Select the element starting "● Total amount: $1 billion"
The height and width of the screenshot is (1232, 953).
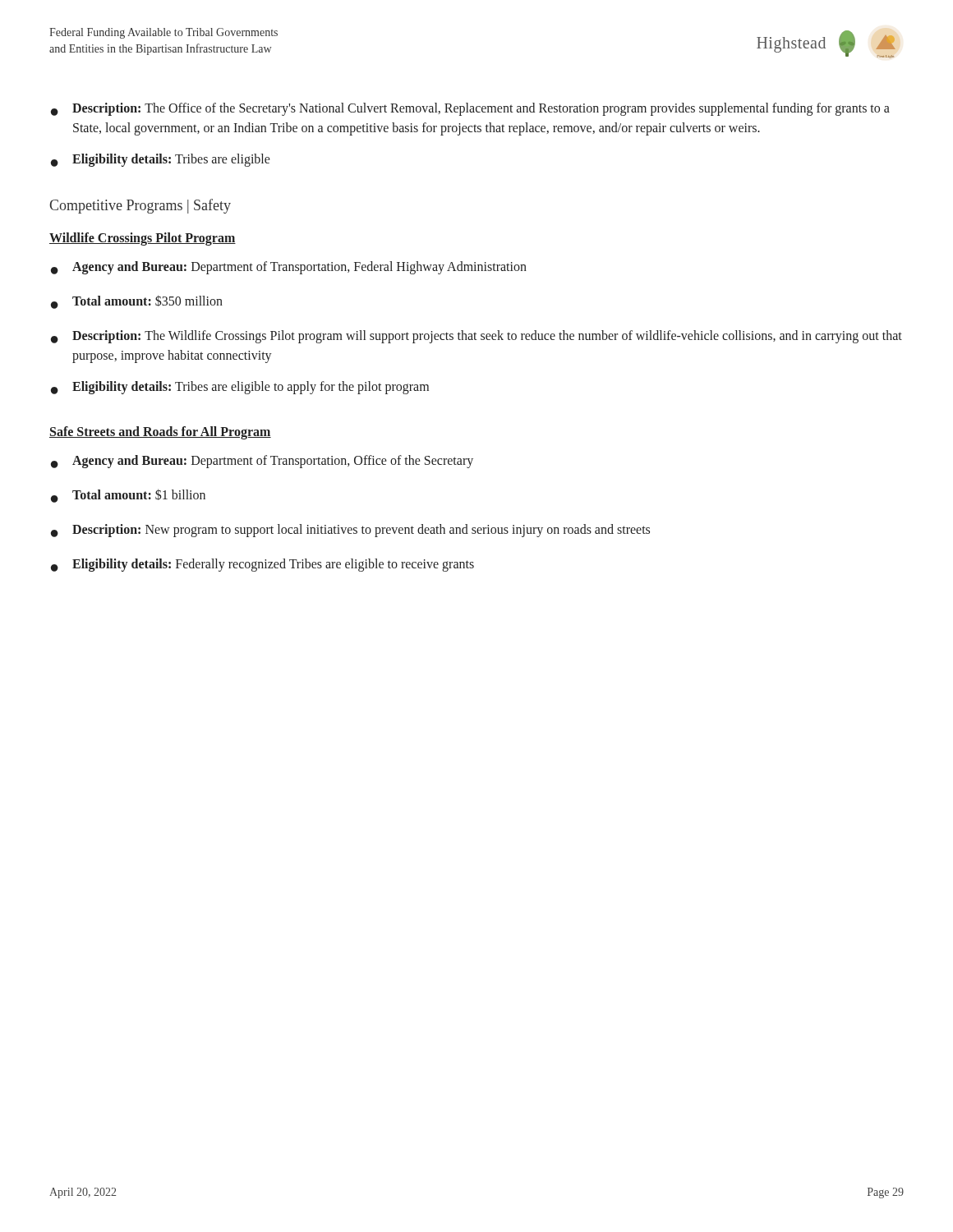[128, 496]
